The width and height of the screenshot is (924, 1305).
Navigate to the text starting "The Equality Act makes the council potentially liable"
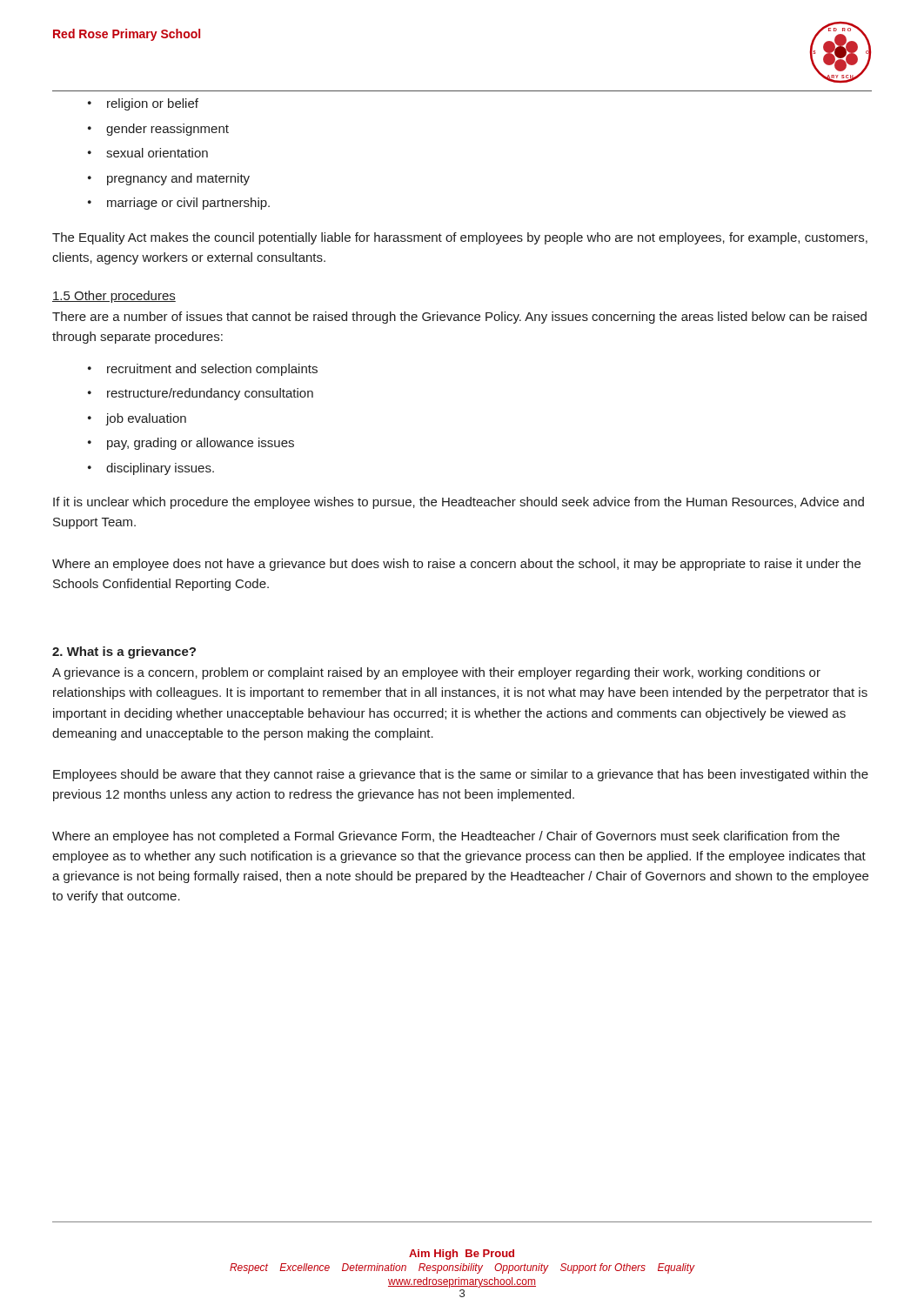click(460, 247)
